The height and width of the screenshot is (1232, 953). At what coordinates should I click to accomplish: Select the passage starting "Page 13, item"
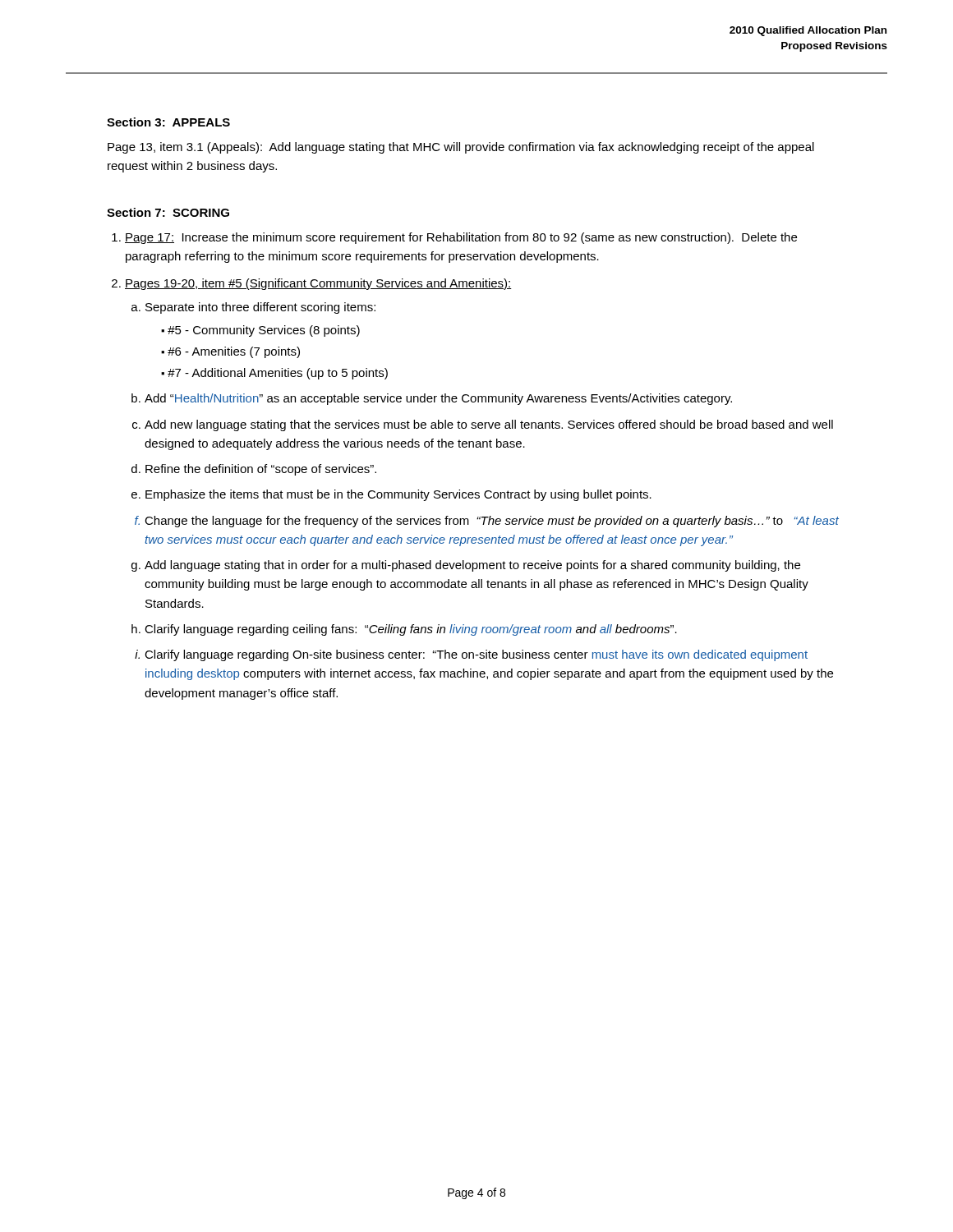[x=461, y=156]
